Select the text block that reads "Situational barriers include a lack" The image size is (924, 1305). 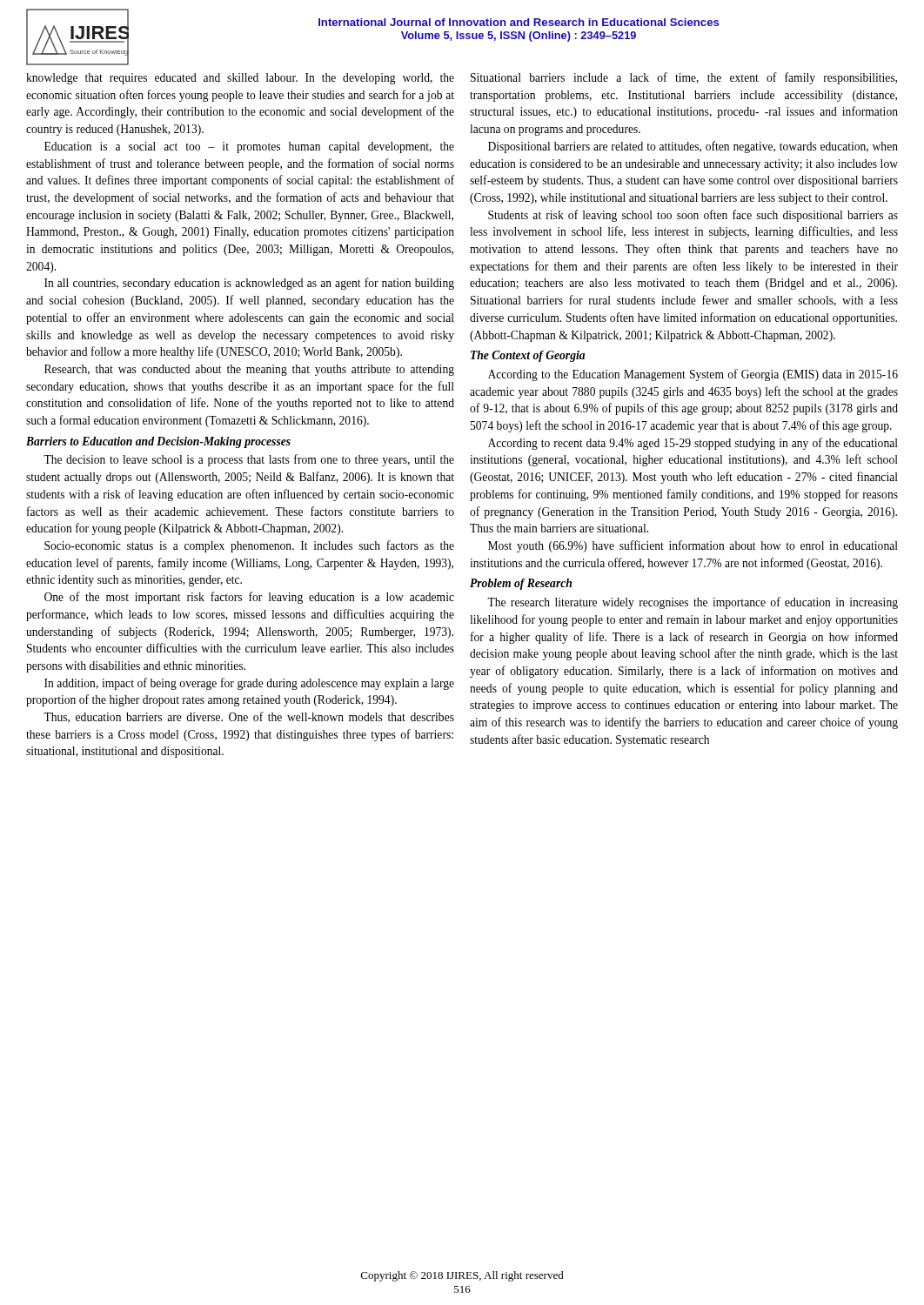click(684, 104)
